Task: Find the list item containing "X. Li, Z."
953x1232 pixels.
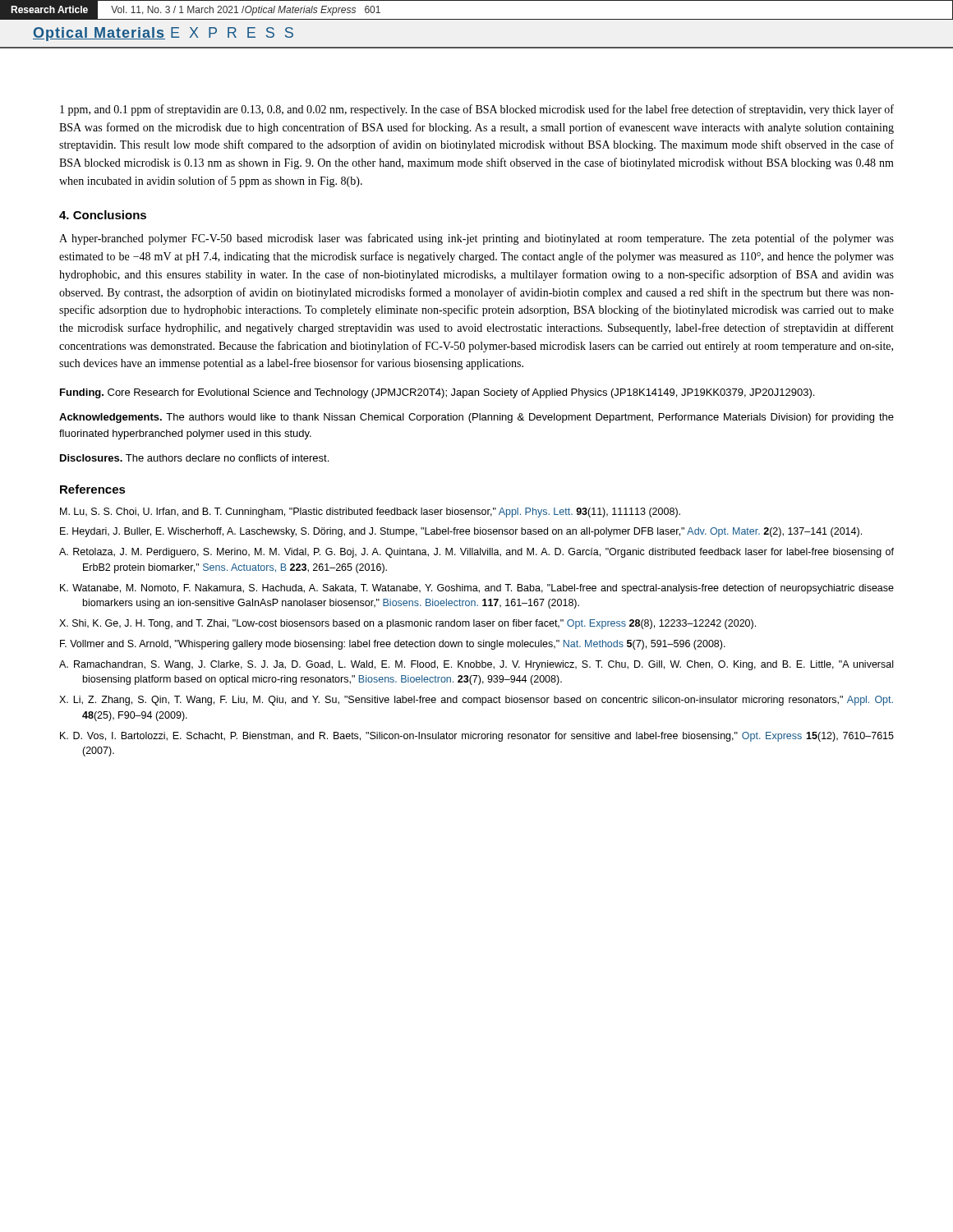Action: point(476,708)
